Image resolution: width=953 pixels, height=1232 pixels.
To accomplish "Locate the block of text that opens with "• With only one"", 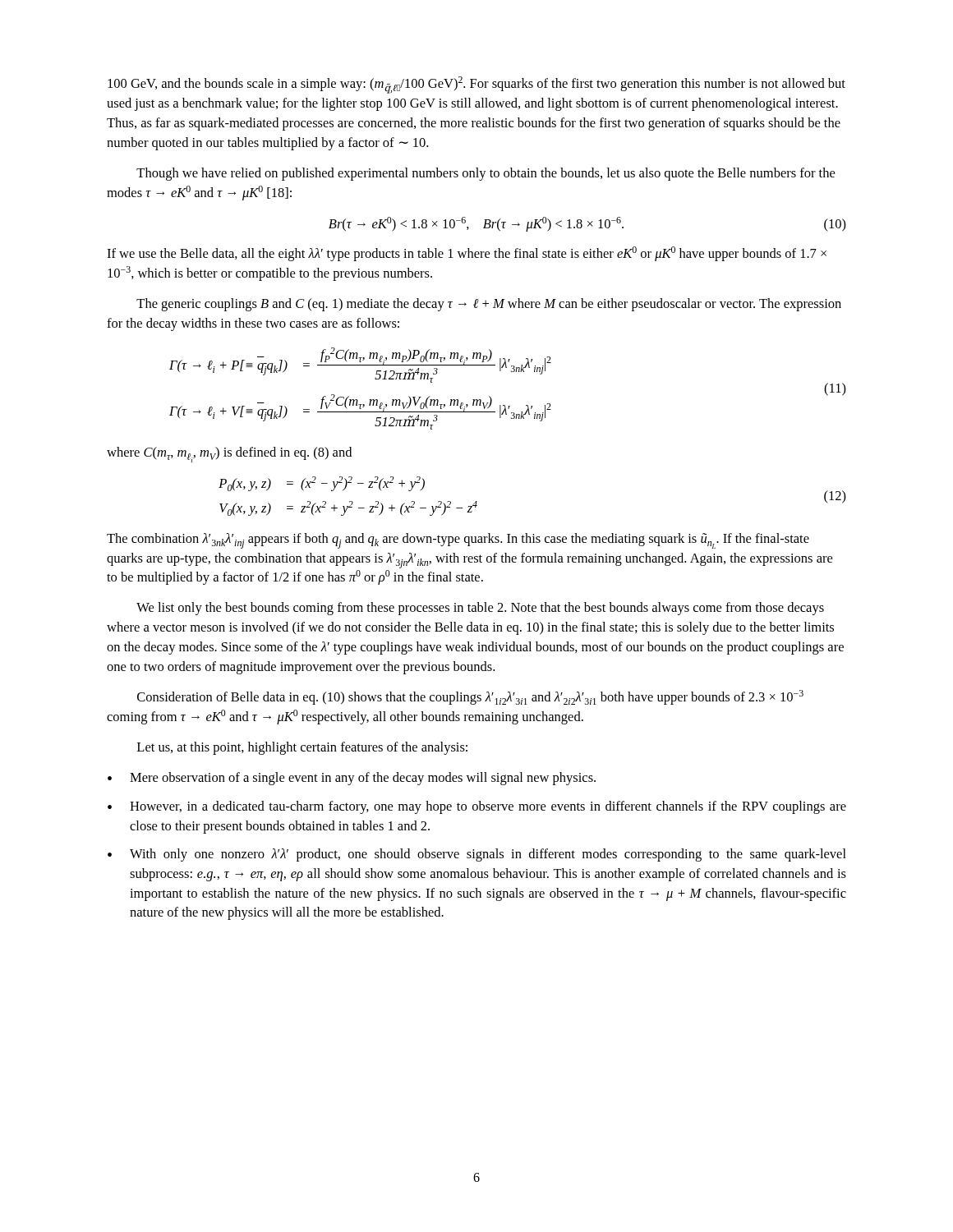I will tap(476, 883).
